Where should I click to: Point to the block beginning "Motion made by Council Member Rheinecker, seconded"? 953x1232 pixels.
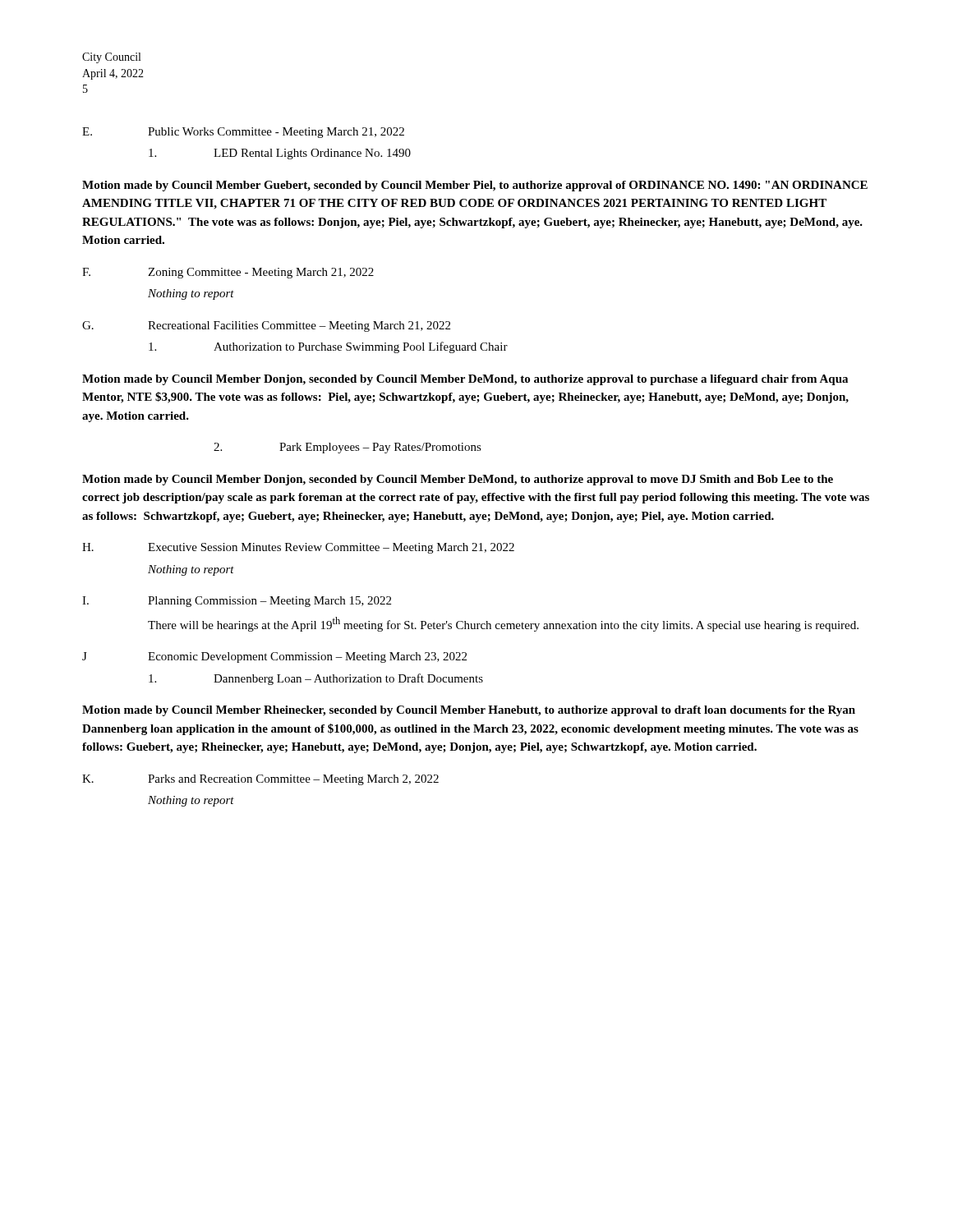[x=470, y=728]
